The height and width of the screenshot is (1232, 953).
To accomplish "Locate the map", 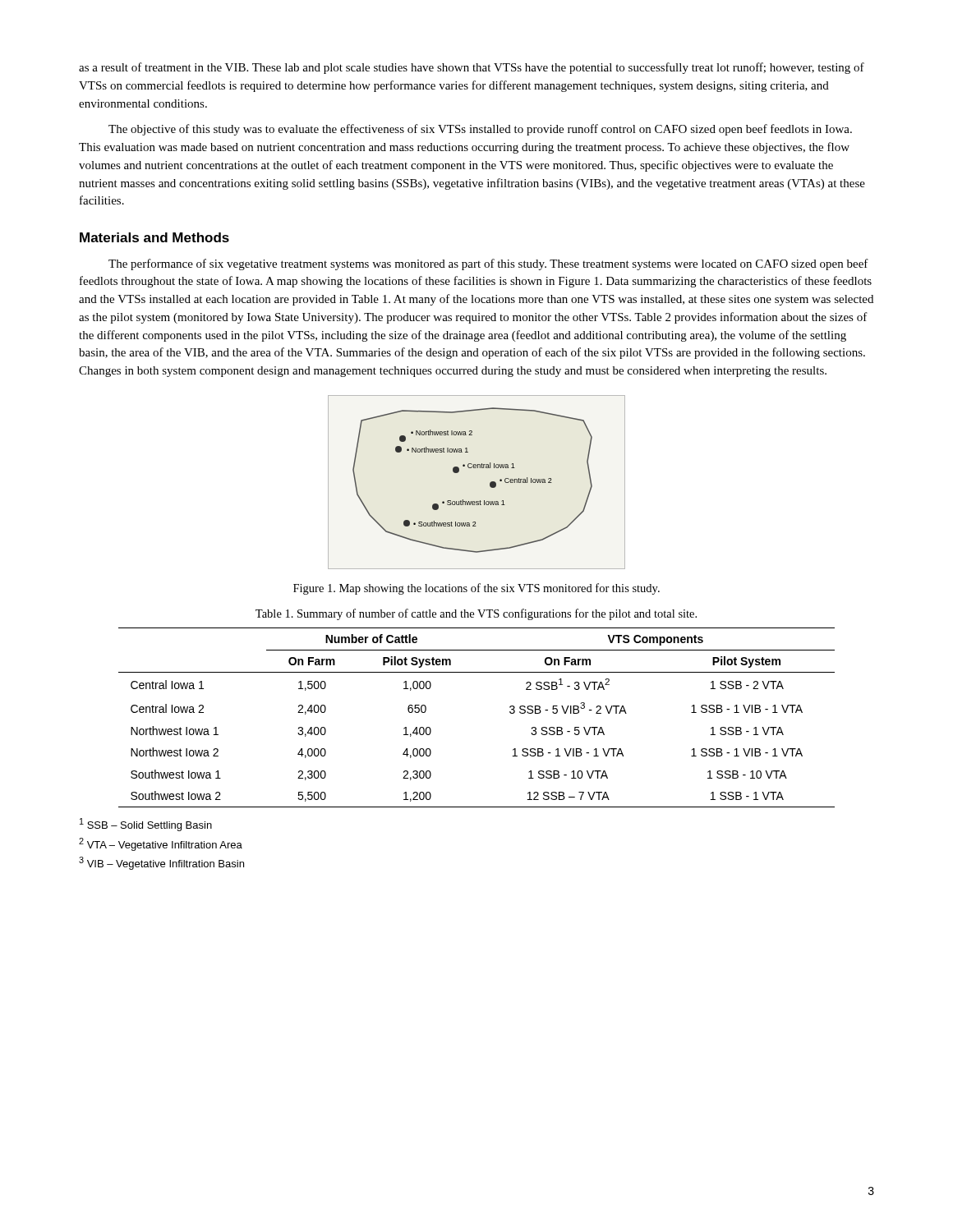I will (x=476, y=485).
